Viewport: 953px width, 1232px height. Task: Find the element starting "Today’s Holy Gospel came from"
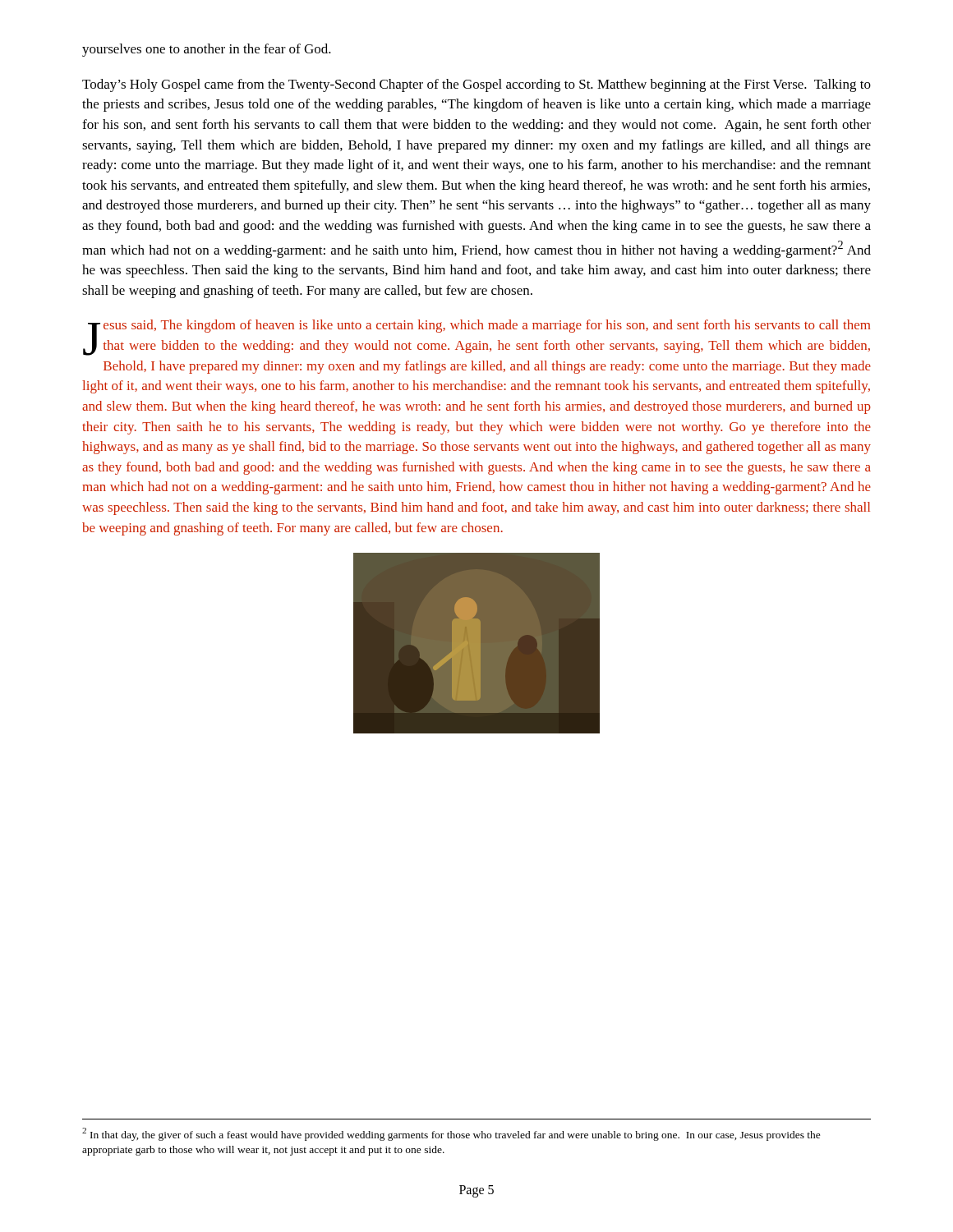click(x=476, y=187)
